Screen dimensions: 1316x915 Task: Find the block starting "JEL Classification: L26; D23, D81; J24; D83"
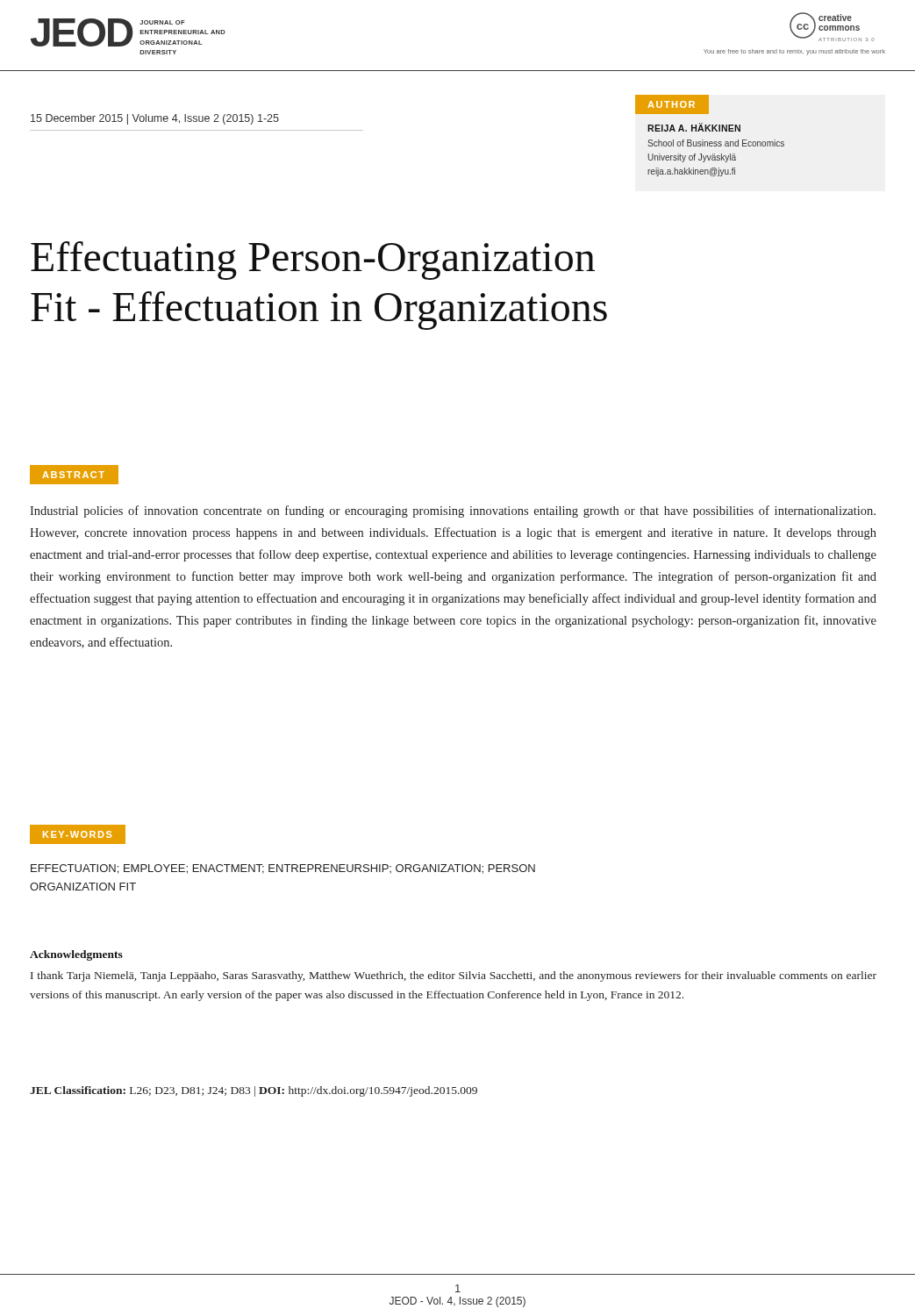(x=254, y=1090)
